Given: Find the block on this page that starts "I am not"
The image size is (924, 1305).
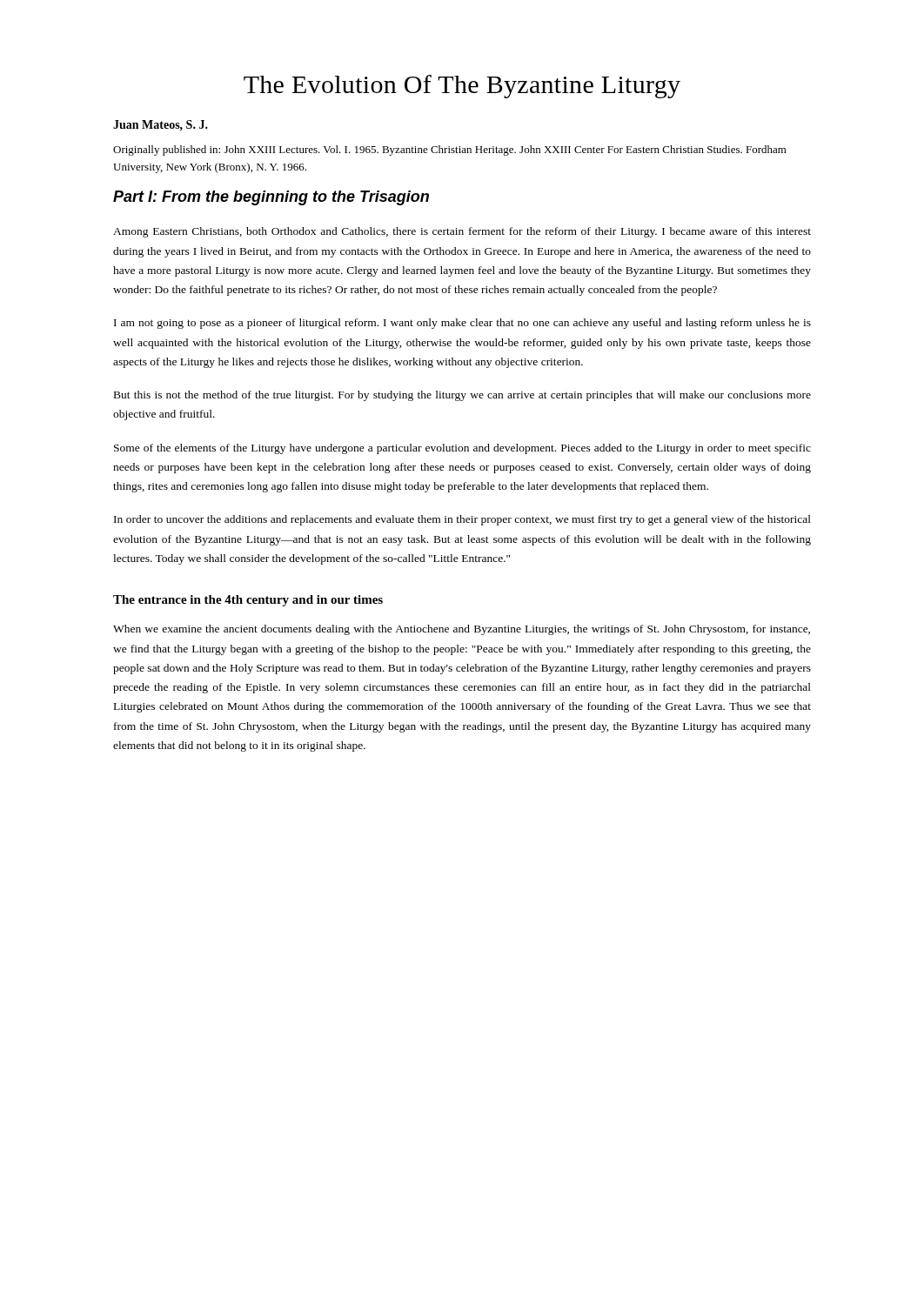Looking at the screenshot, I should pos(462,342).
